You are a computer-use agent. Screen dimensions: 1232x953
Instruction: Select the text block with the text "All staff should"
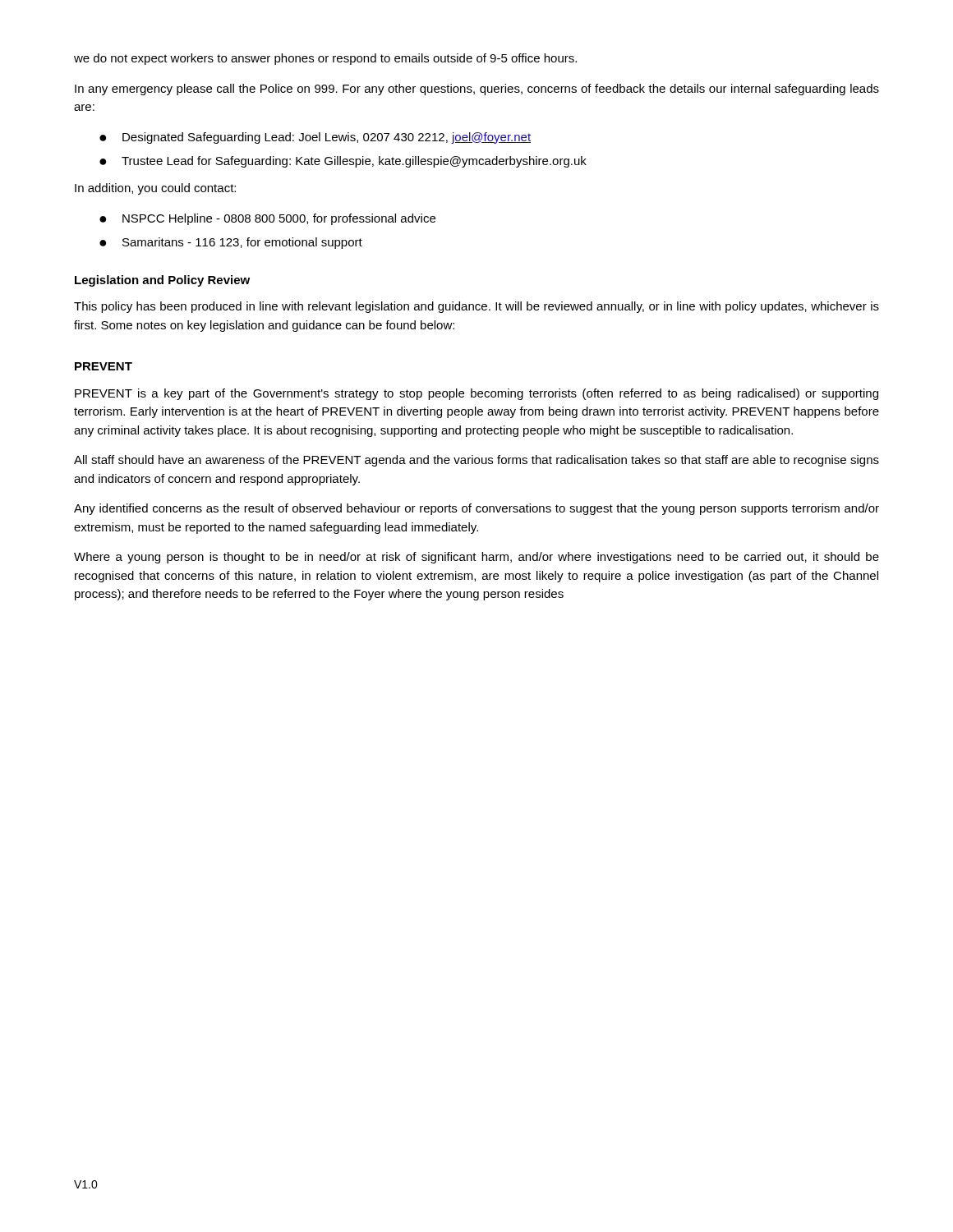(476, 469)
